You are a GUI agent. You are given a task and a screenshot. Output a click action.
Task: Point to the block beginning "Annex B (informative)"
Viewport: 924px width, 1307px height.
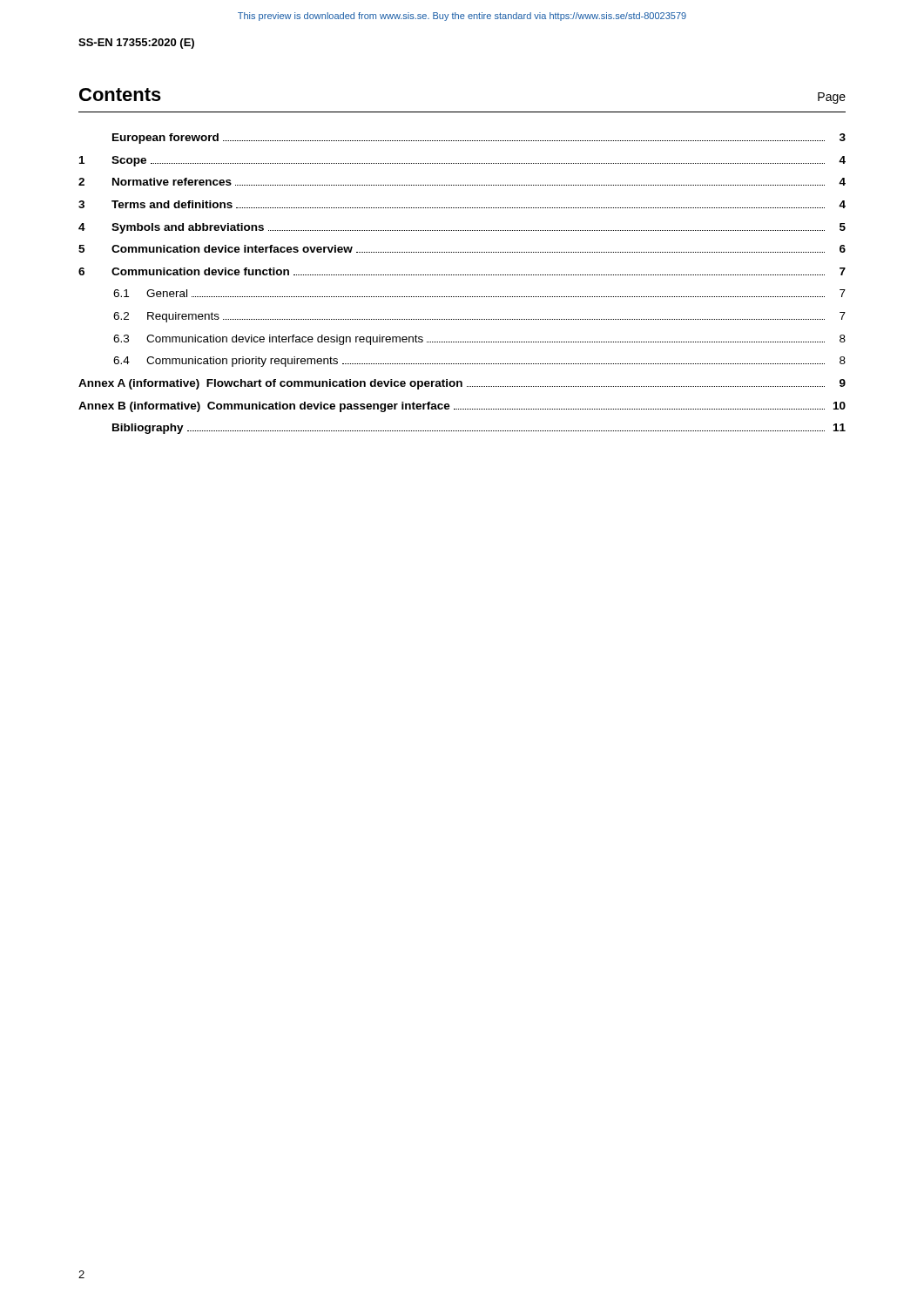[x=462, y=406]
